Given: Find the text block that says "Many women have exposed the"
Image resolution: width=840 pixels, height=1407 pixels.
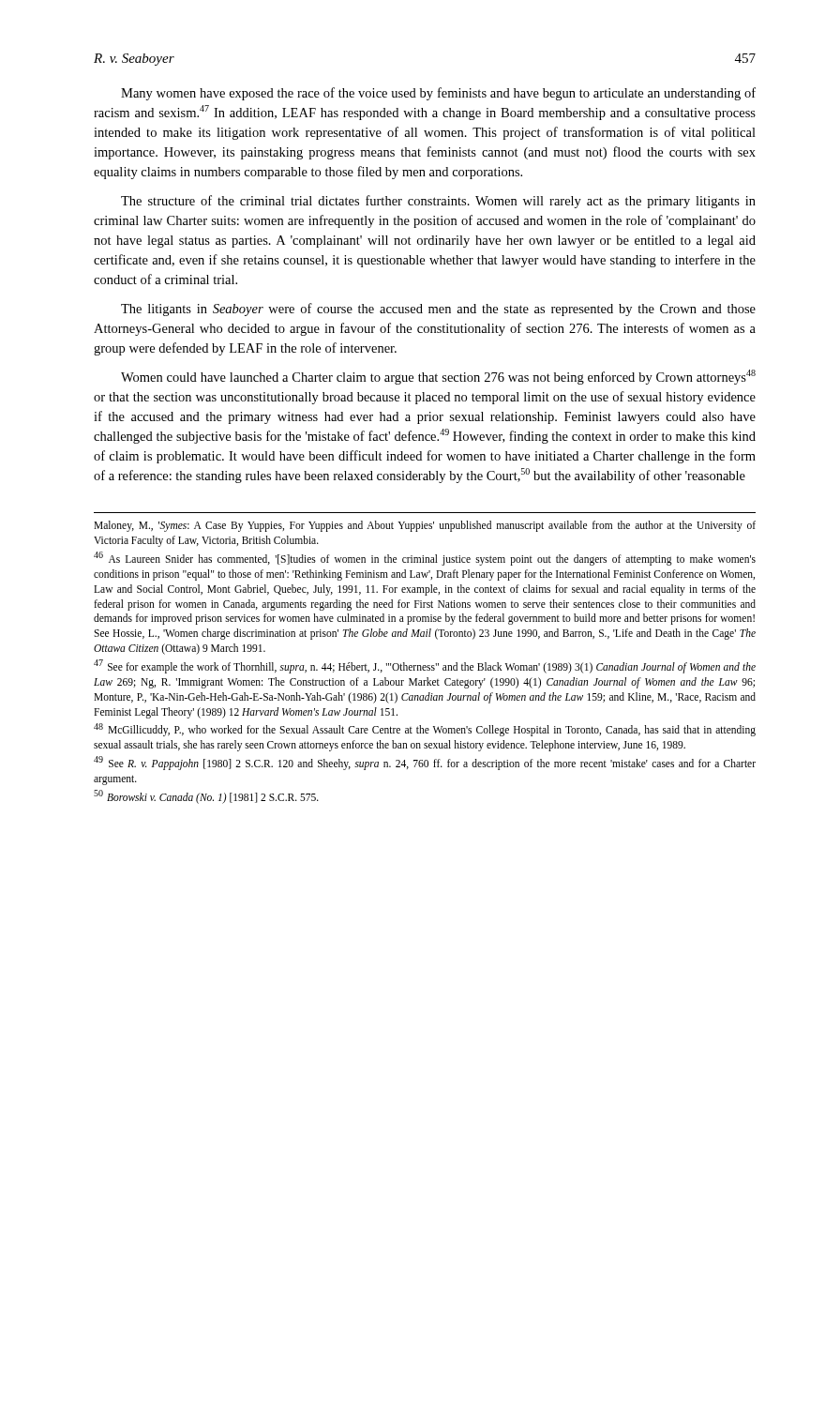Looking at the screenshot, I should coord(438,94).
